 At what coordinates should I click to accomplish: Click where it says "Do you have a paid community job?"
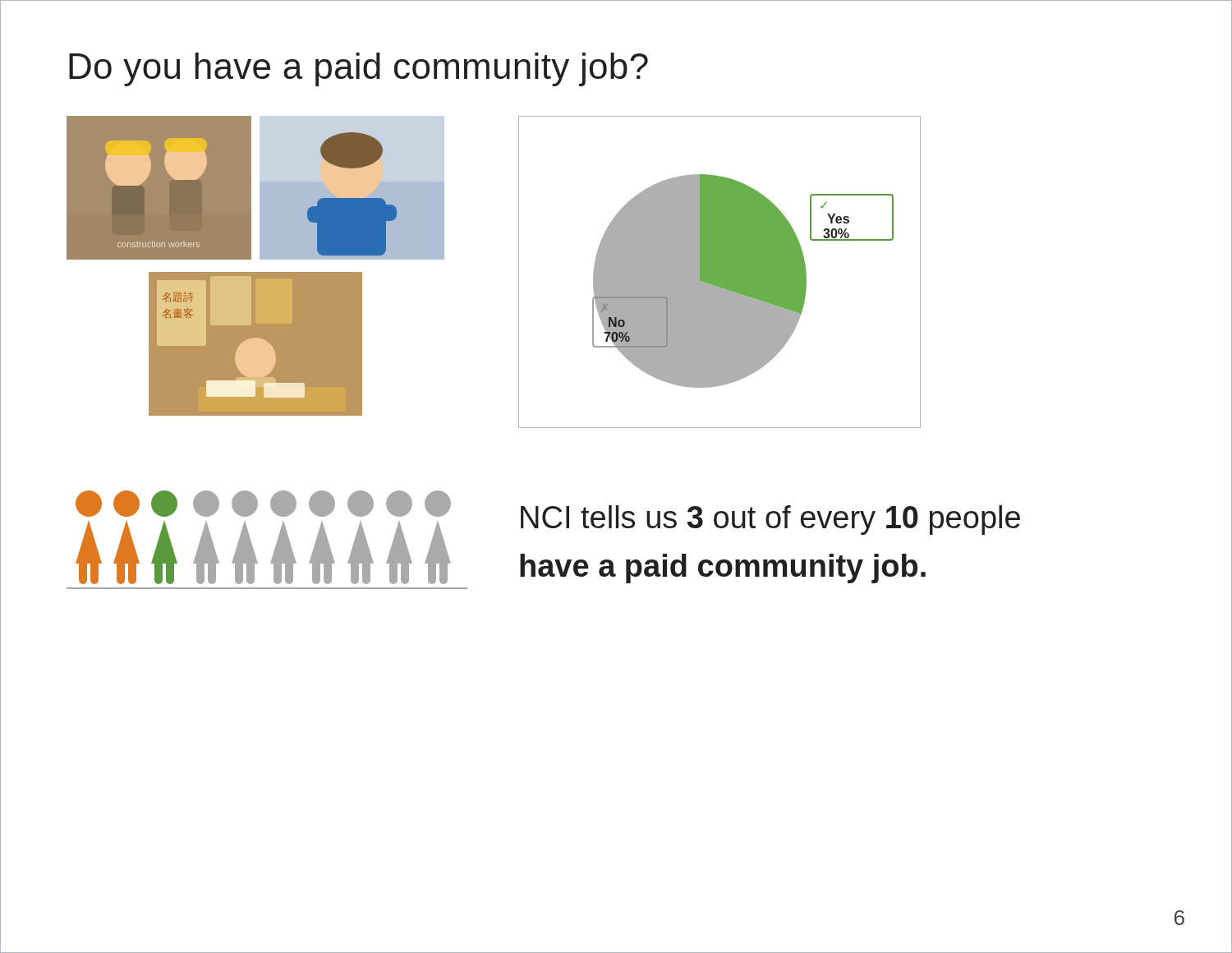(358, 66)
